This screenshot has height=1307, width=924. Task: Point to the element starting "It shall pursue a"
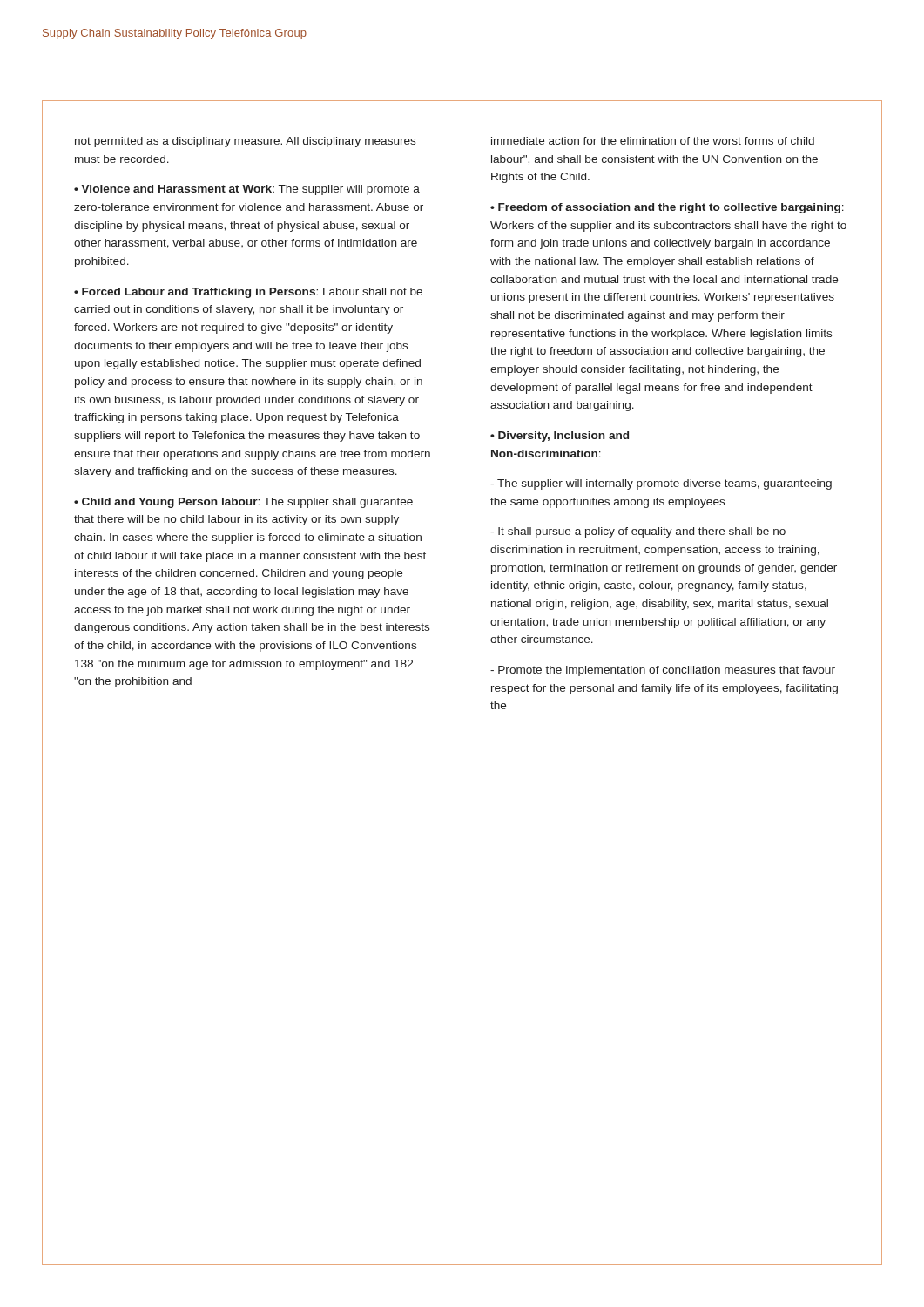click(670, 586)
